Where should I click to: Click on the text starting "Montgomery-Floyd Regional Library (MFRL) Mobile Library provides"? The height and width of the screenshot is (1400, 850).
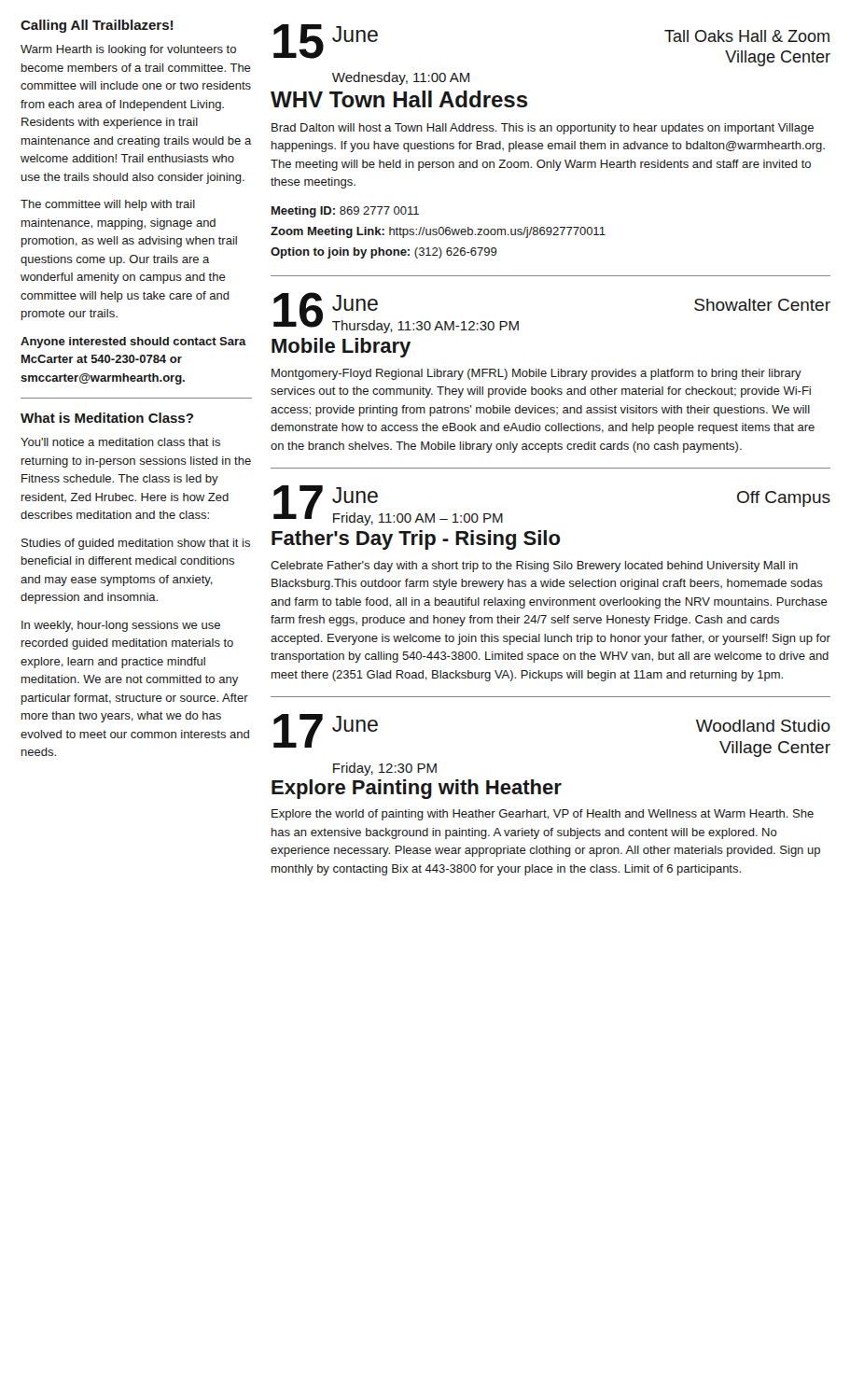coord(543,409)
